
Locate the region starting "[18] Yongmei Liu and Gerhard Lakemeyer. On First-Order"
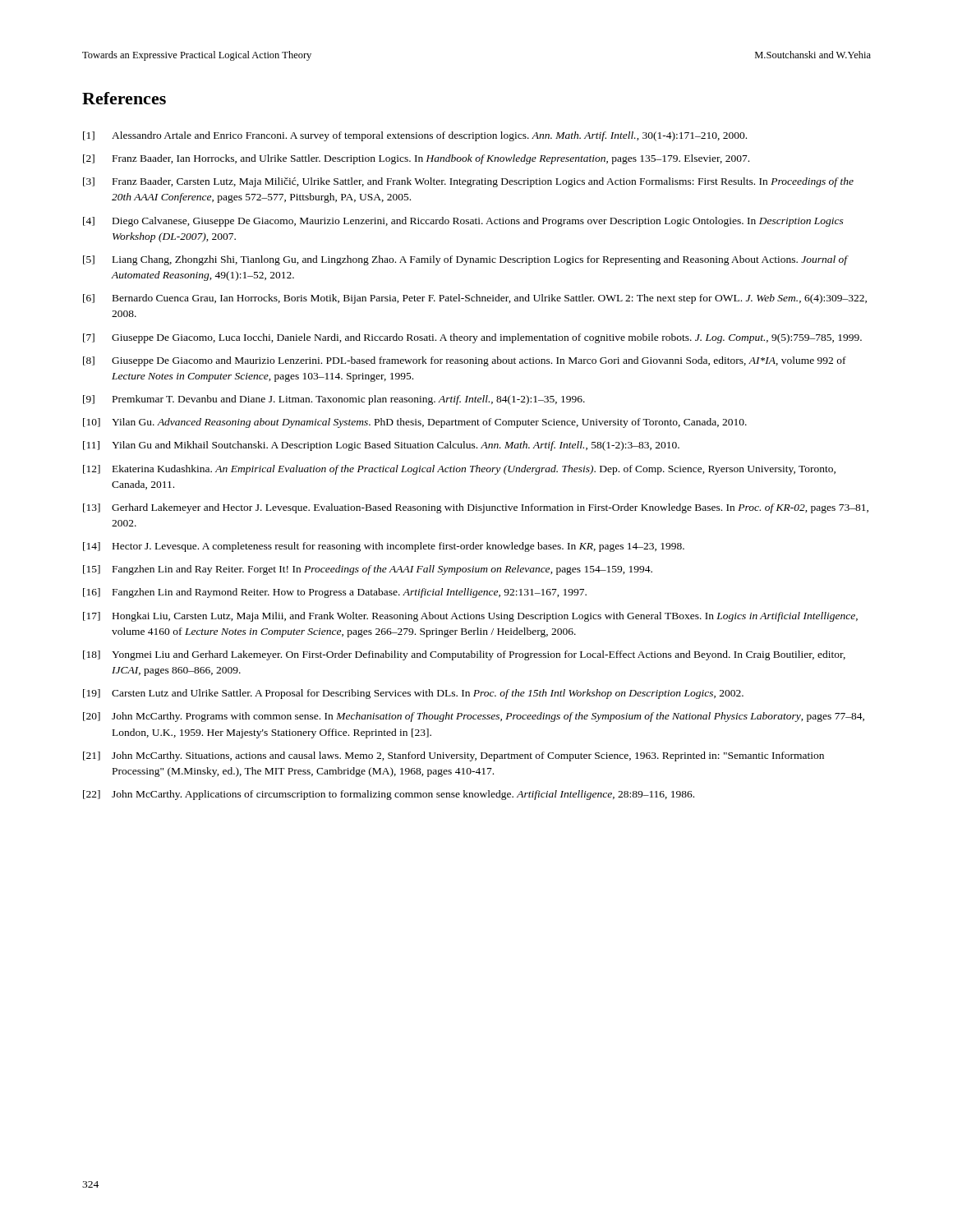(x=476, y=662)
